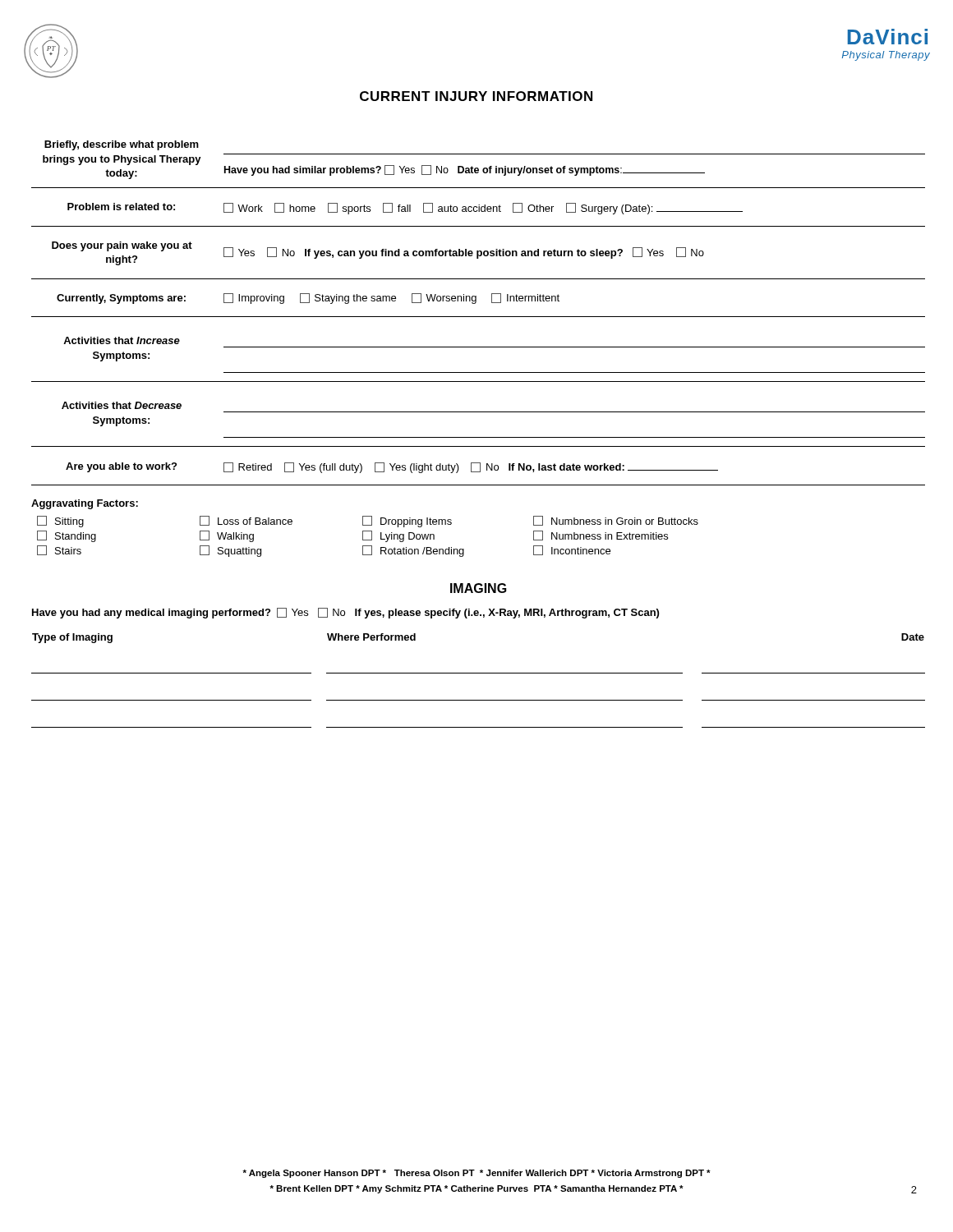Point to the element starting "Have you had any medical imaging"
The width and height of the screenshot is (953, 1232).
(x=345, y=613)
